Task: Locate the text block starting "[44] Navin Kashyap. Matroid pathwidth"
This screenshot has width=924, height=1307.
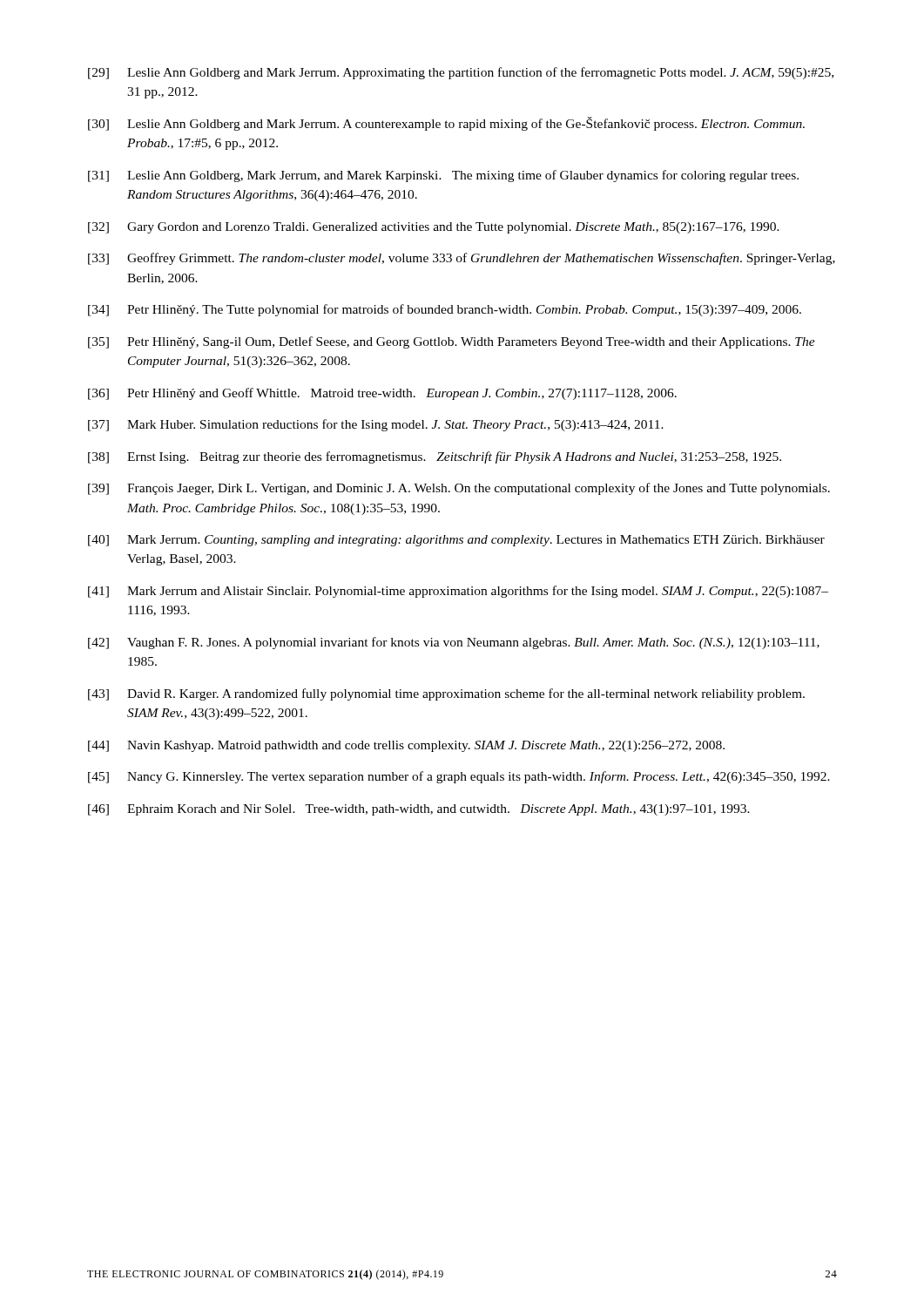Action: pyautogui.click(x=462, y=745)
